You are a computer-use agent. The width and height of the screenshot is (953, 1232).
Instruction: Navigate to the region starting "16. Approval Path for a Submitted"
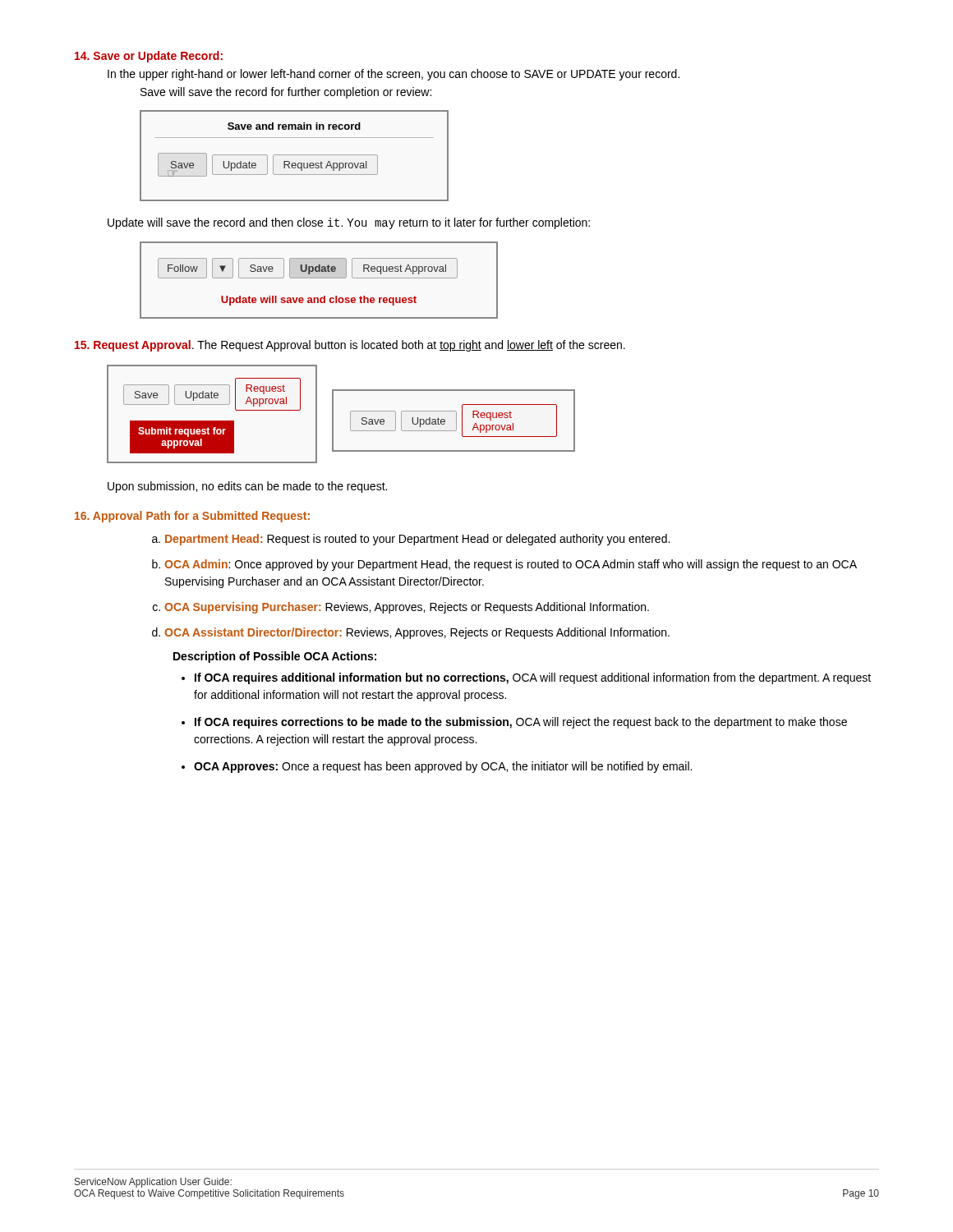pos(192,516)
